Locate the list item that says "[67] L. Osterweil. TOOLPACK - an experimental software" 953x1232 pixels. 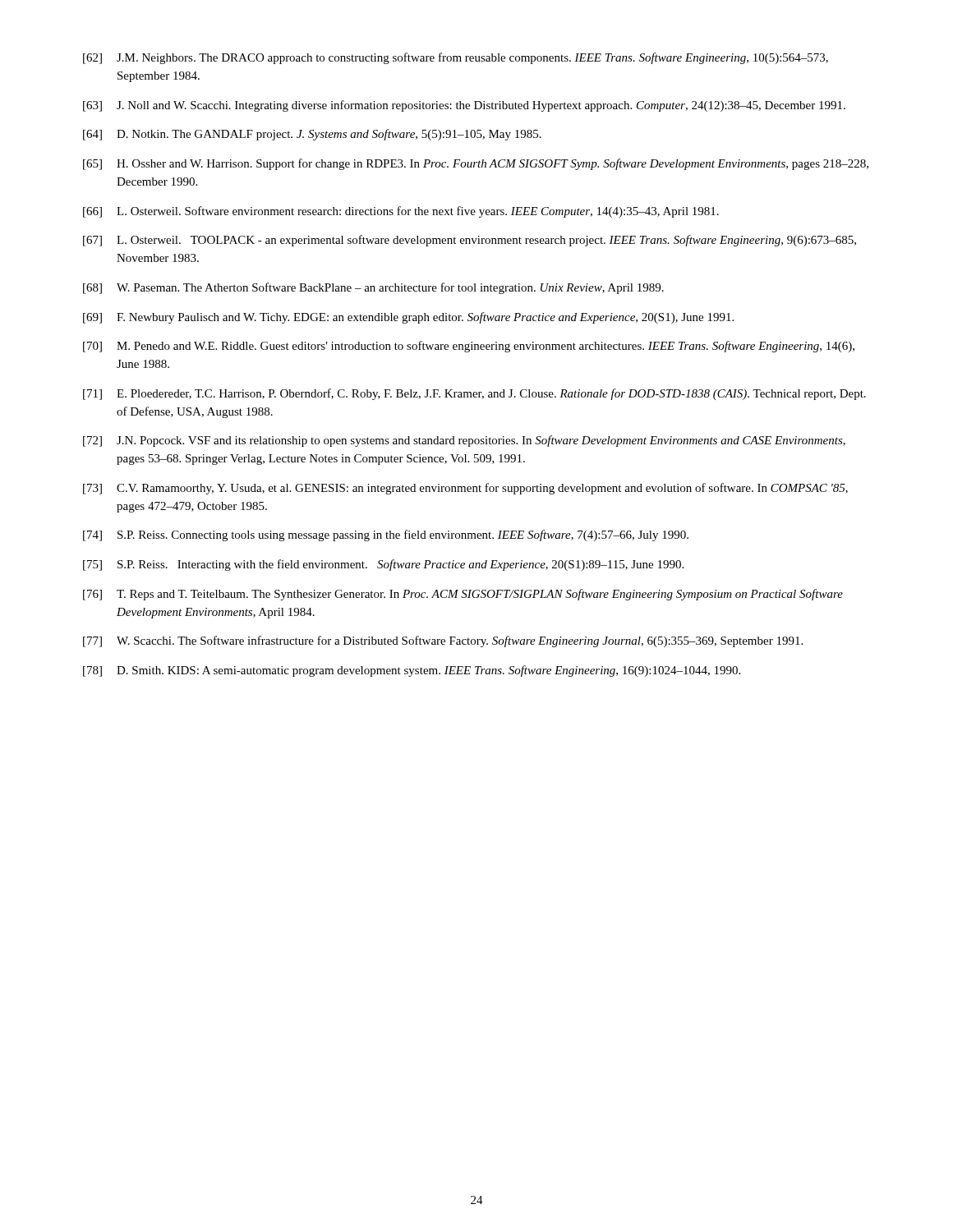(x=476, y=250)
